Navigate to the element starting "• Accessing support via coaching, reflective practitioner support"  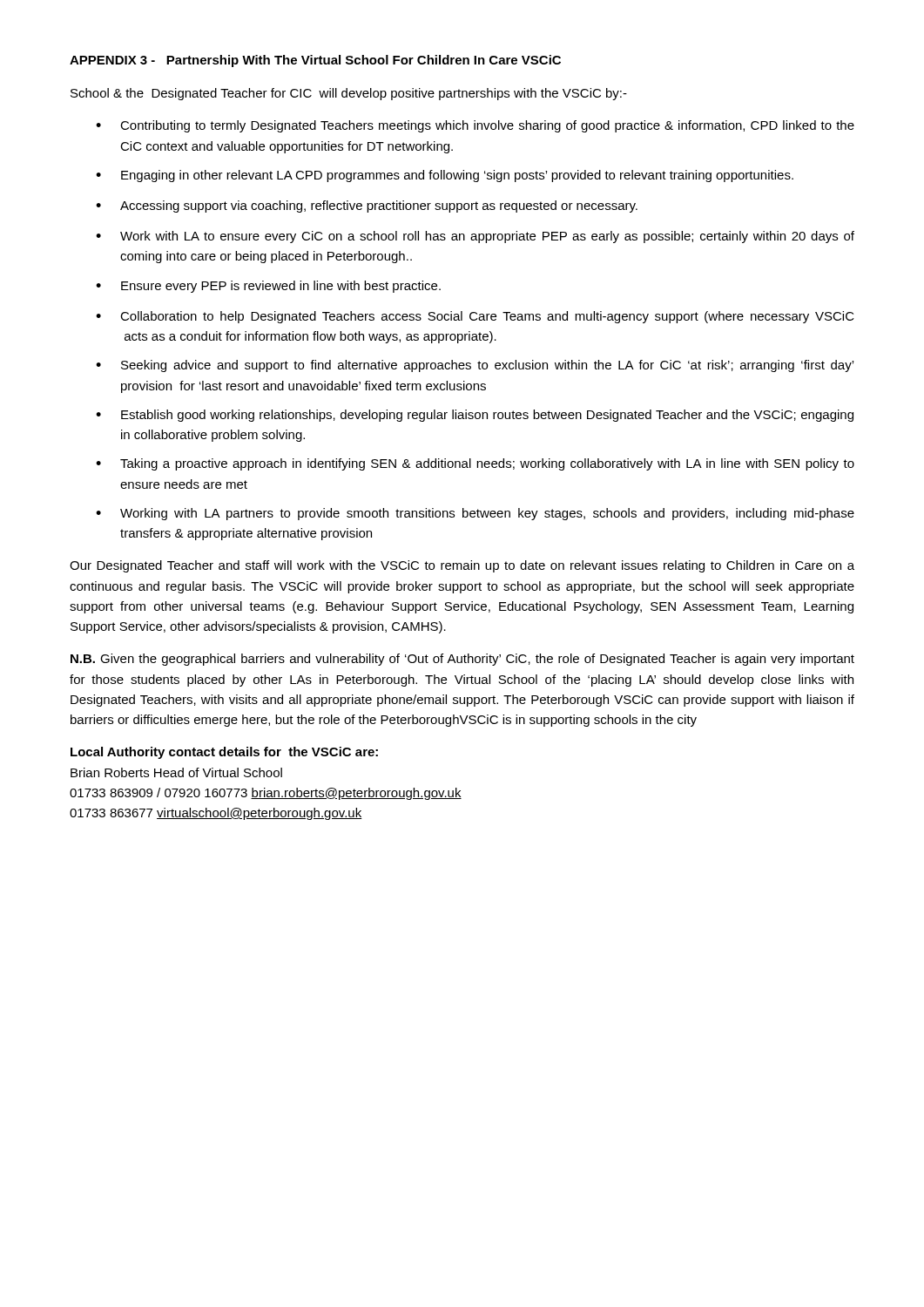475,206
